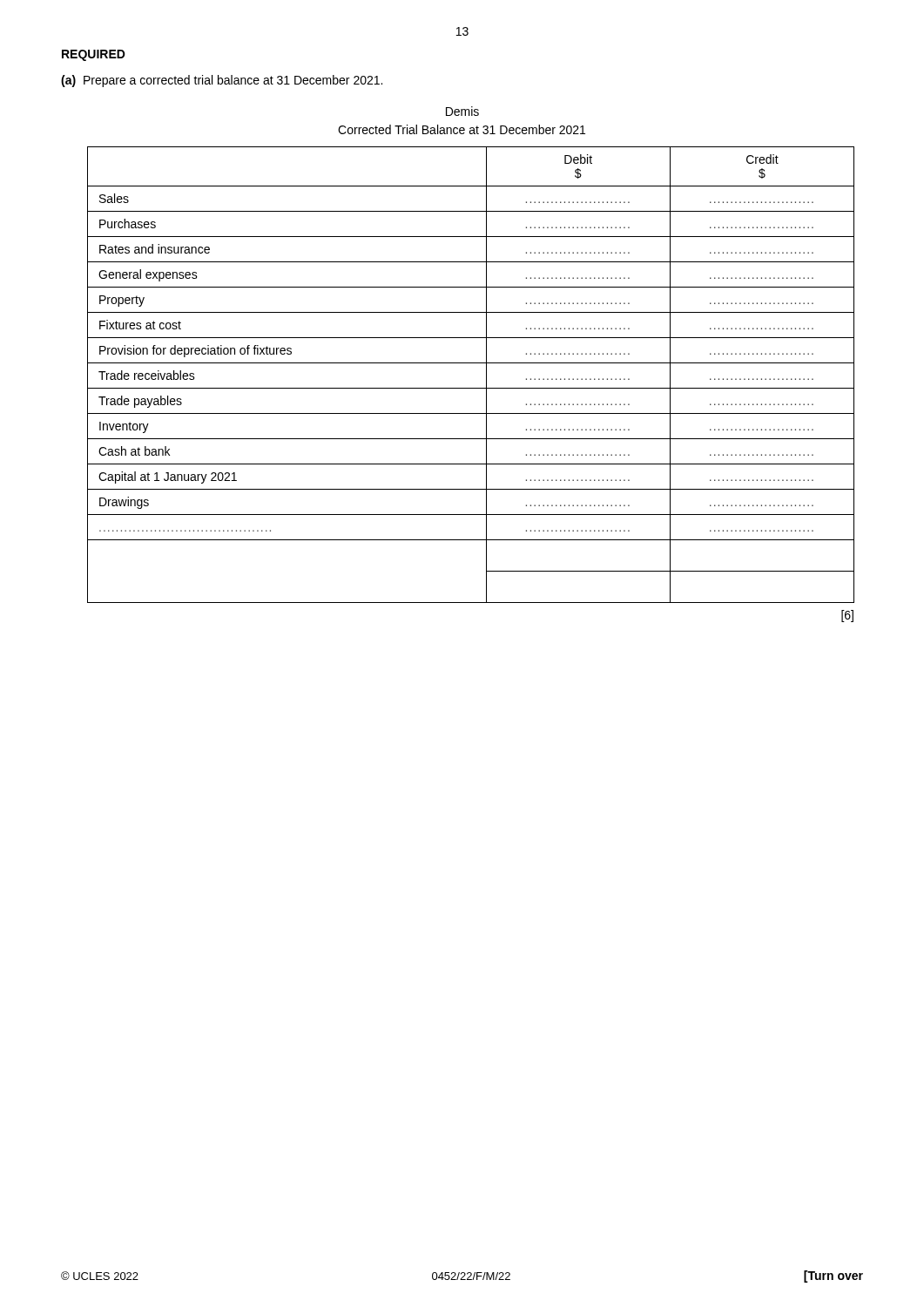This screenshot has width=924, height=1307.
Task: Find a section header
Action: pyautogui.click(x=93, y=54)
